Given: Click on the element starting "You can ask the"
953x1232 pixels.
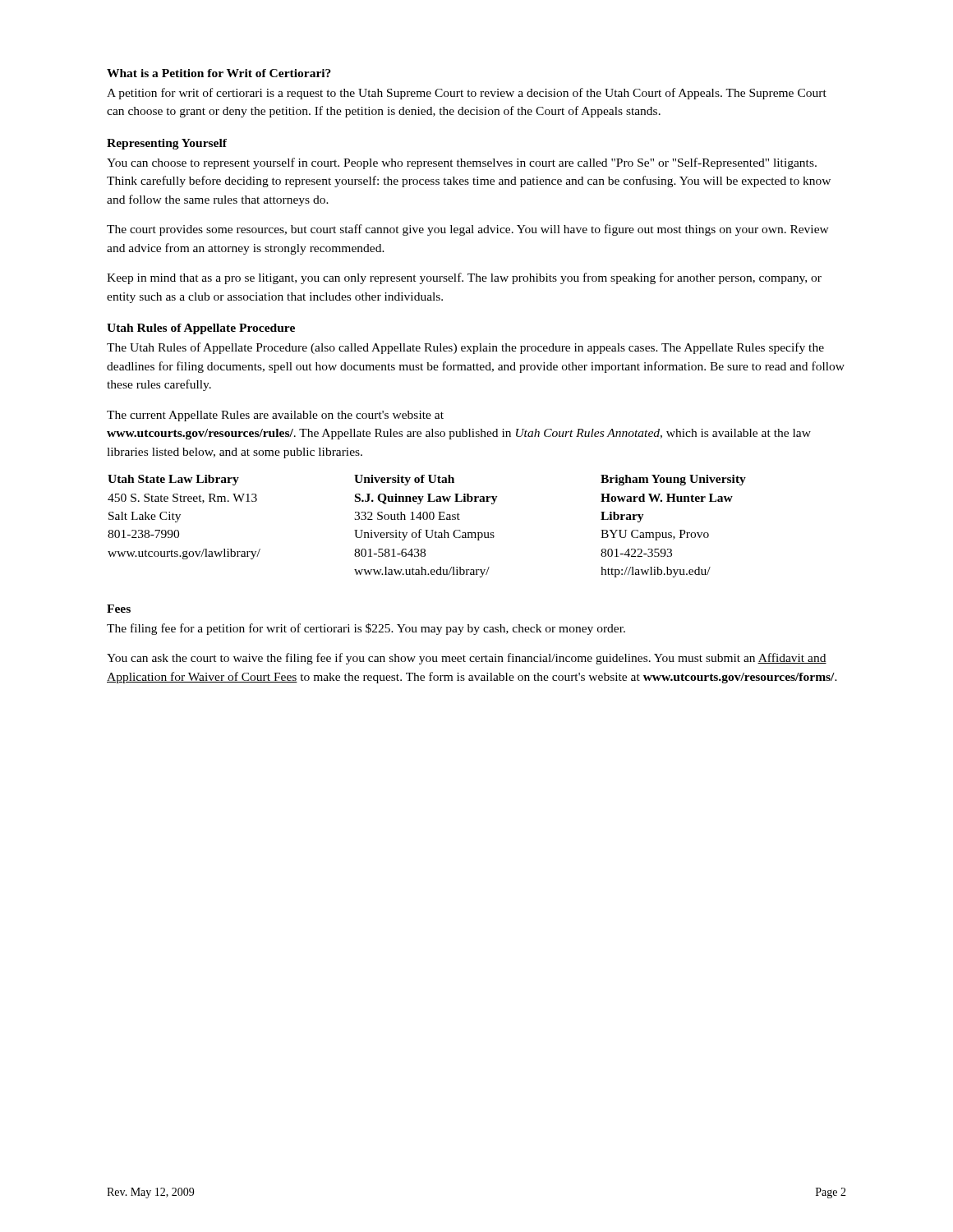Looking at the screenshot, I should point(472,667).
